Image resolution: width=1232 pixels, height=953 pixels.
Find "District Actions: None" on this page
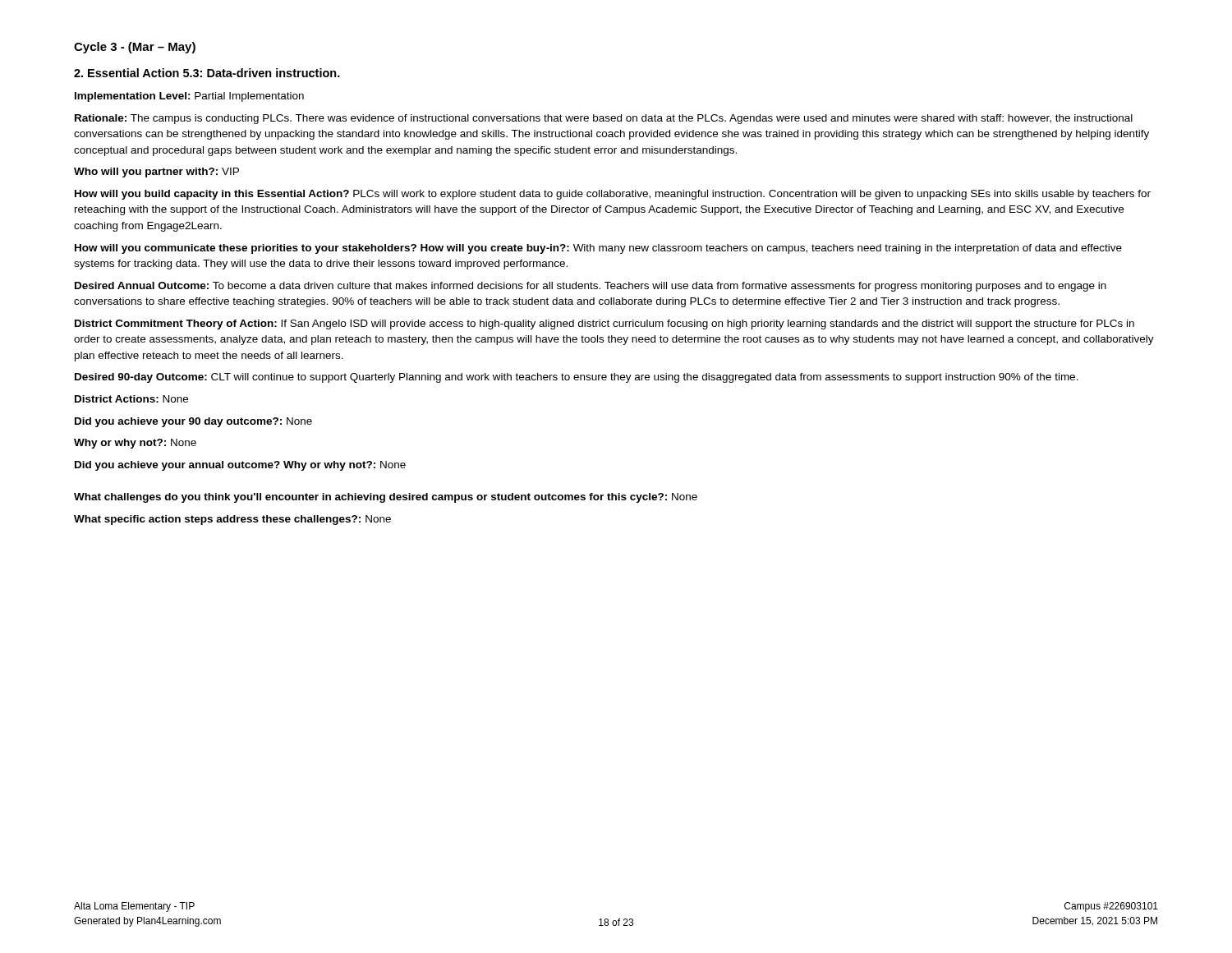coord(131,399)
